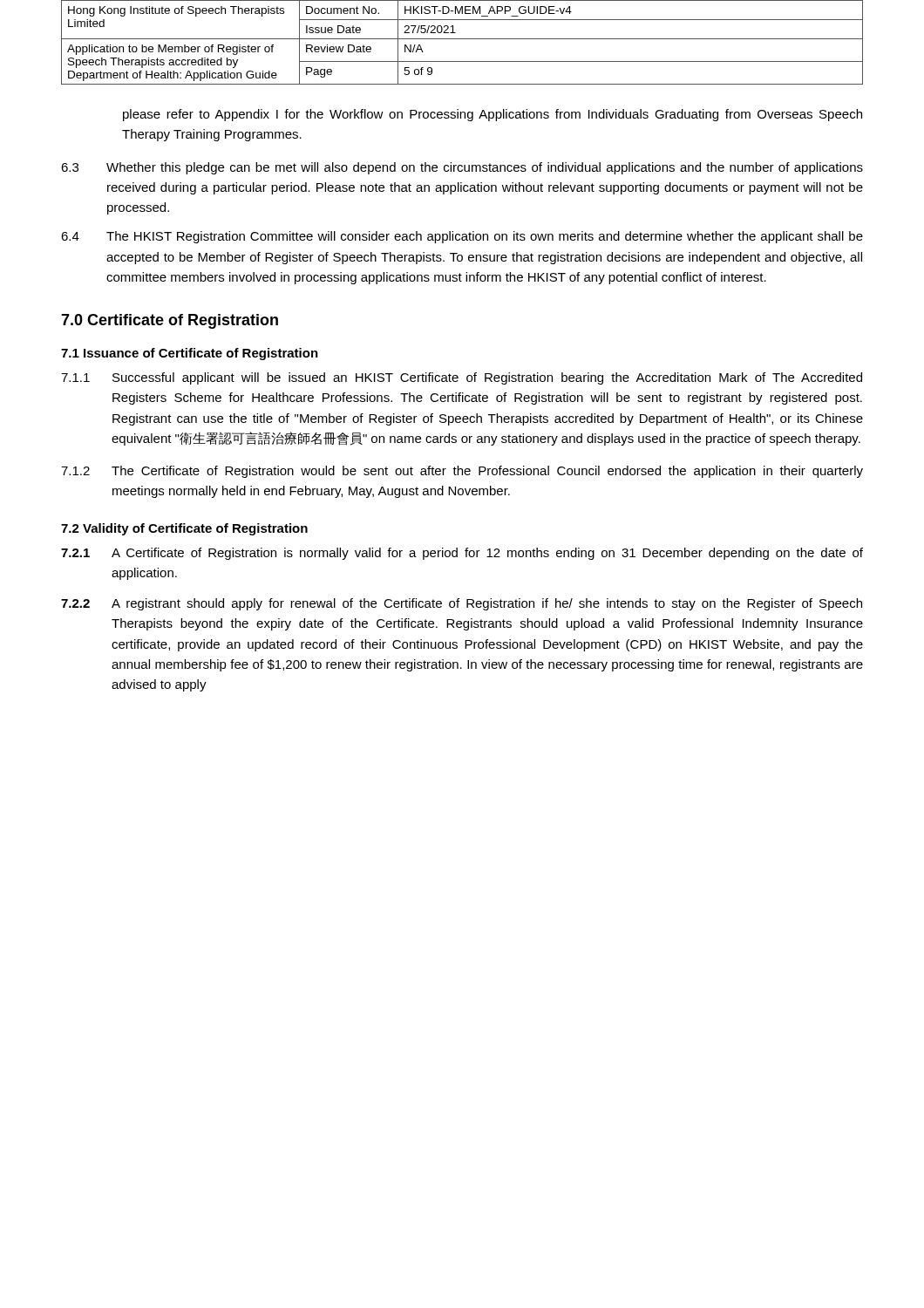Find the table that mentions "Hong Kong Institute of"

click(x=462, y=42)
